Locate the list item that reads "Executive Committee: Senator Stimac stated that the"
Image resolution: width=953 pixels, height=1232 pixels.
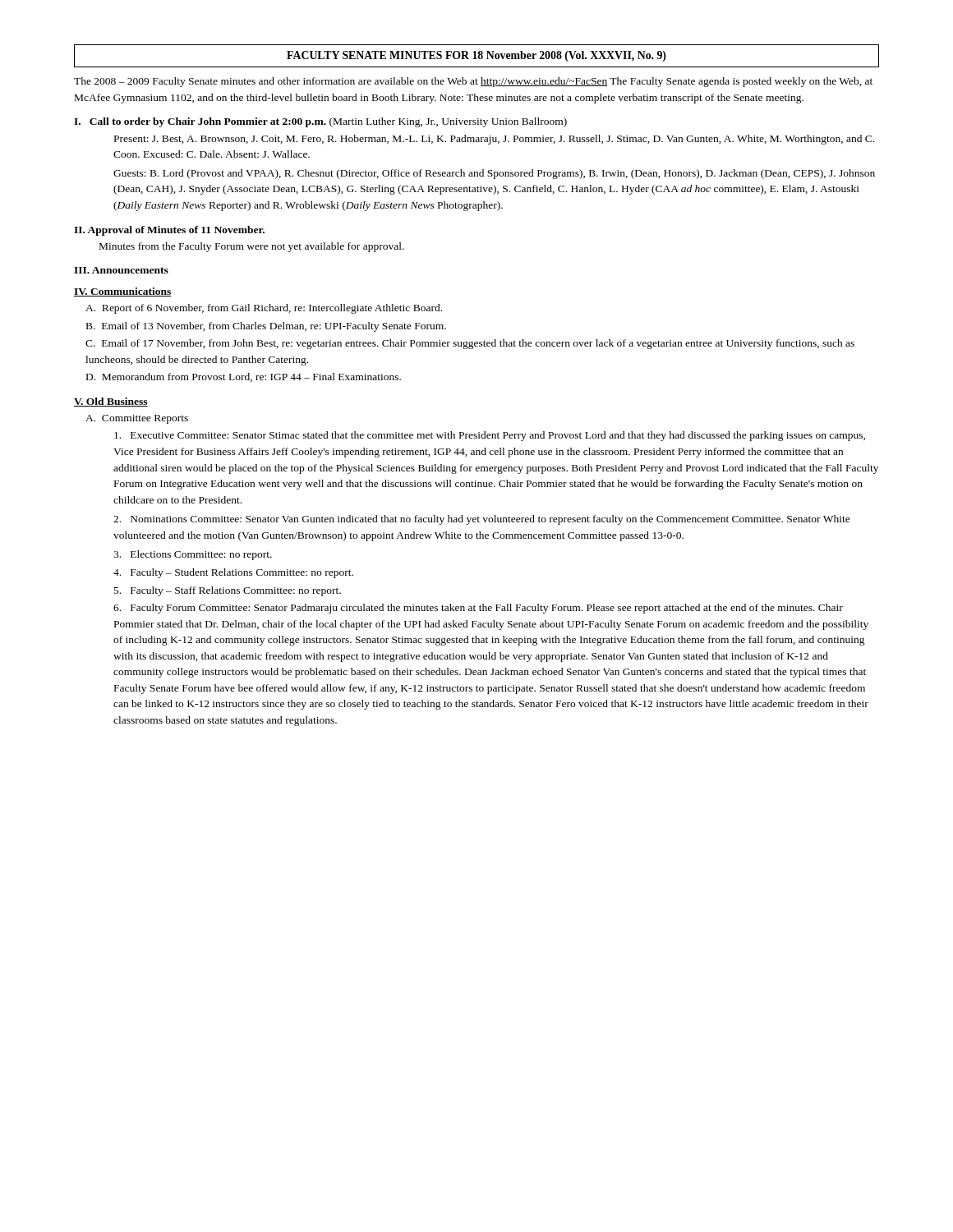(x=496, y=467)
